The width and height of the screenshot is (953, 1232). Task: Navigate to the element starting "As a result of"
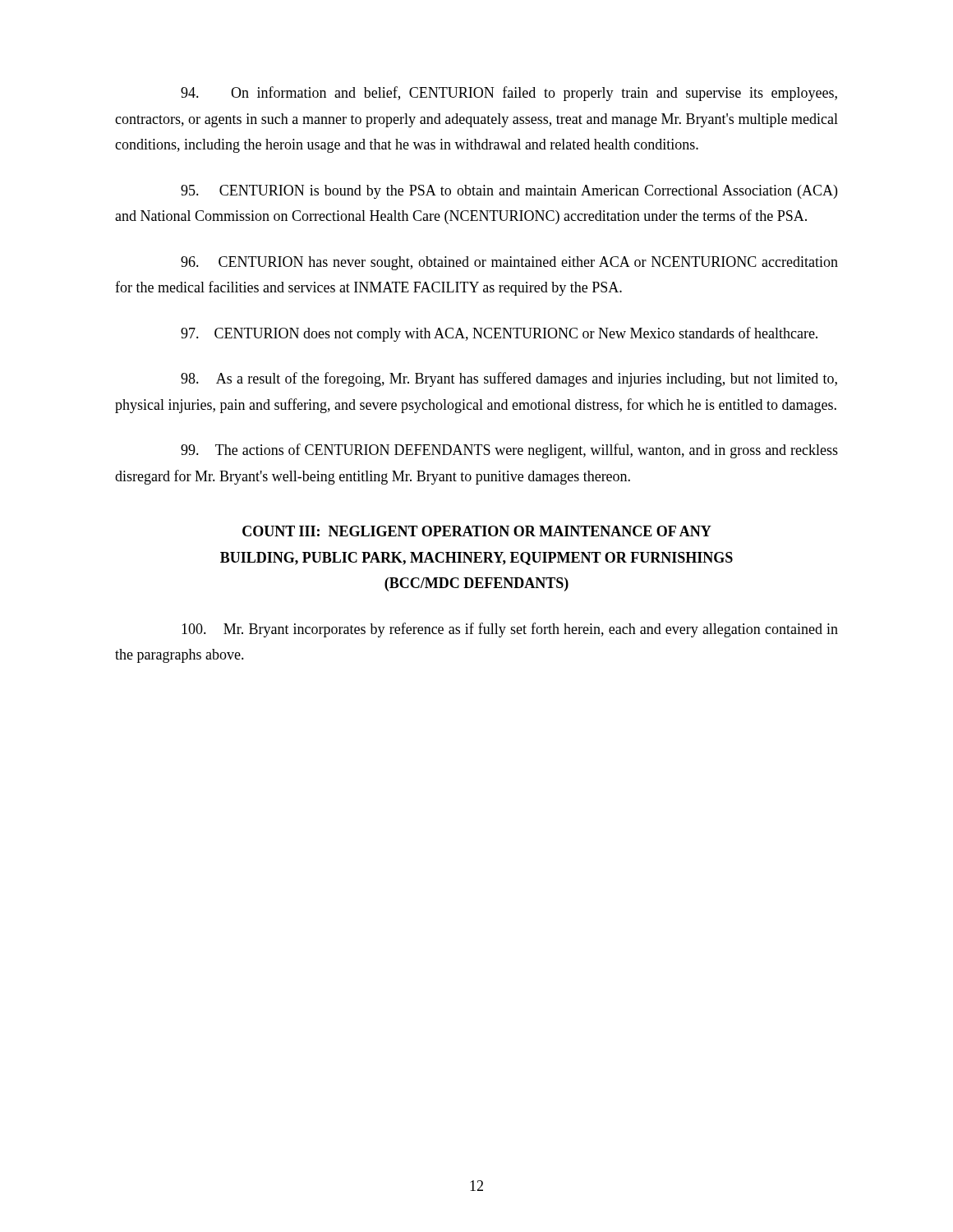tap(476, 392)
